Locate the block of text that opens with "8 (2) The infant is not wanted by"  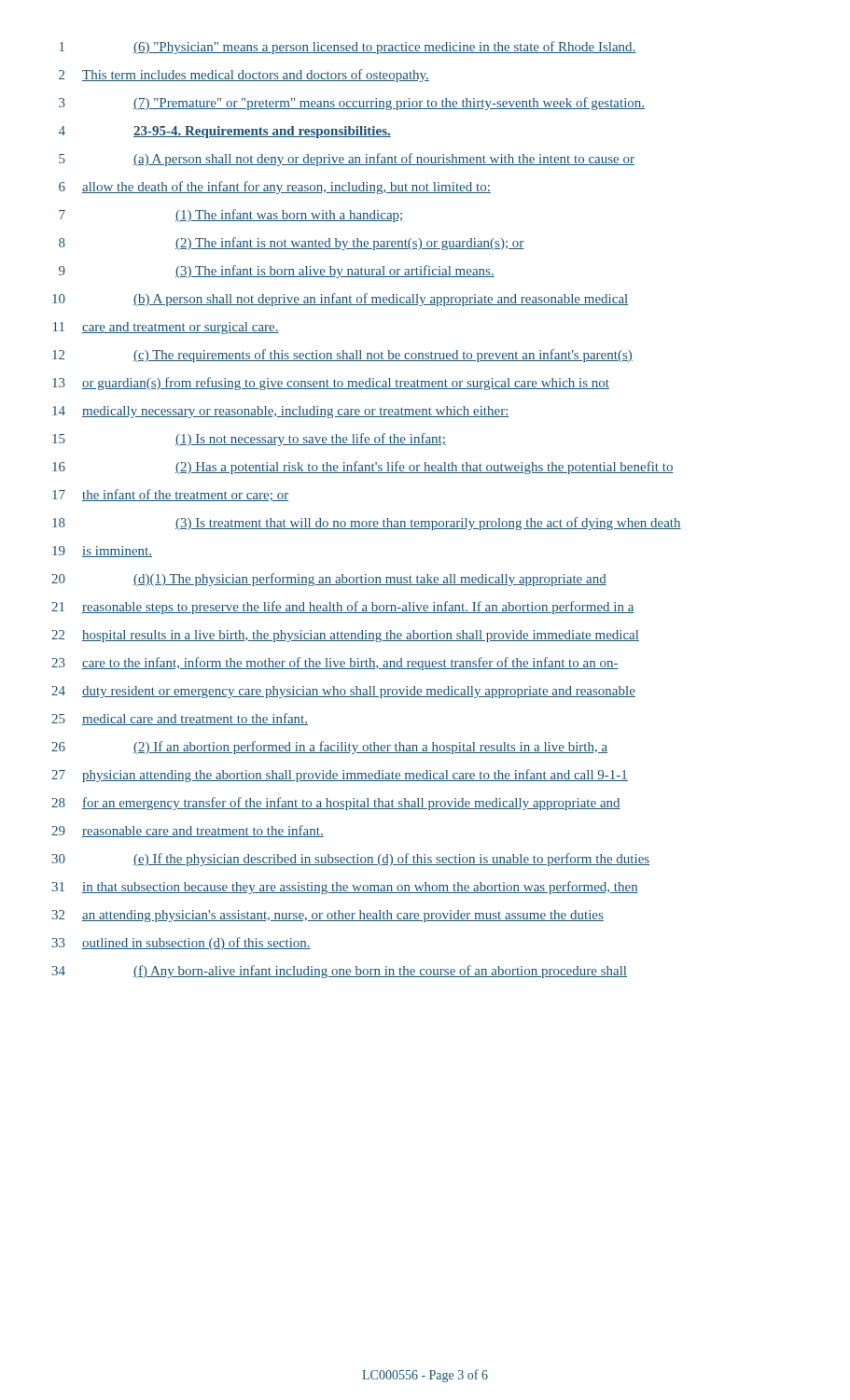(425, 244)
